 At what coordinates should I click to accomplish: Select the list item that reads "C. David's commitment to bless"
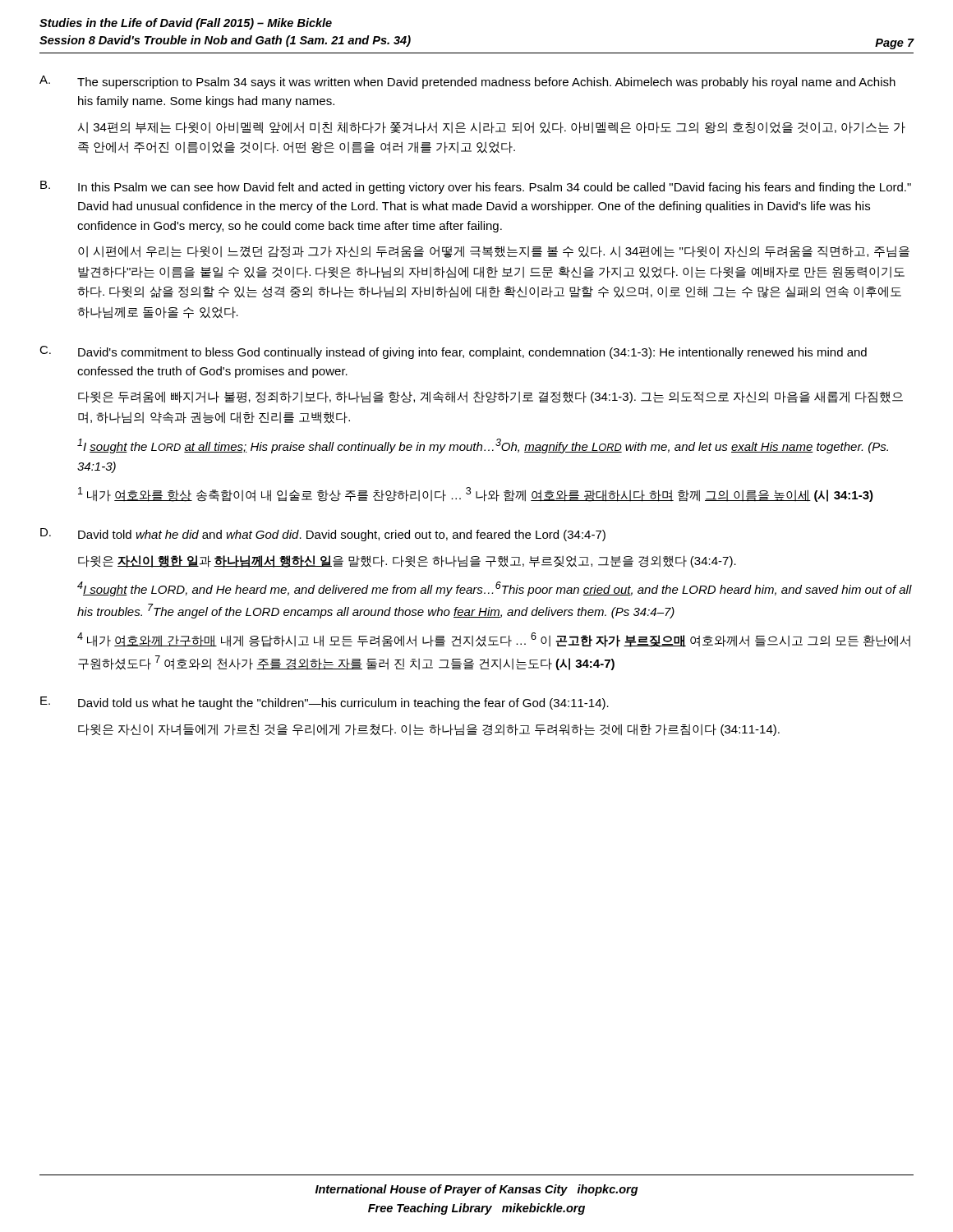pos(453,352)
